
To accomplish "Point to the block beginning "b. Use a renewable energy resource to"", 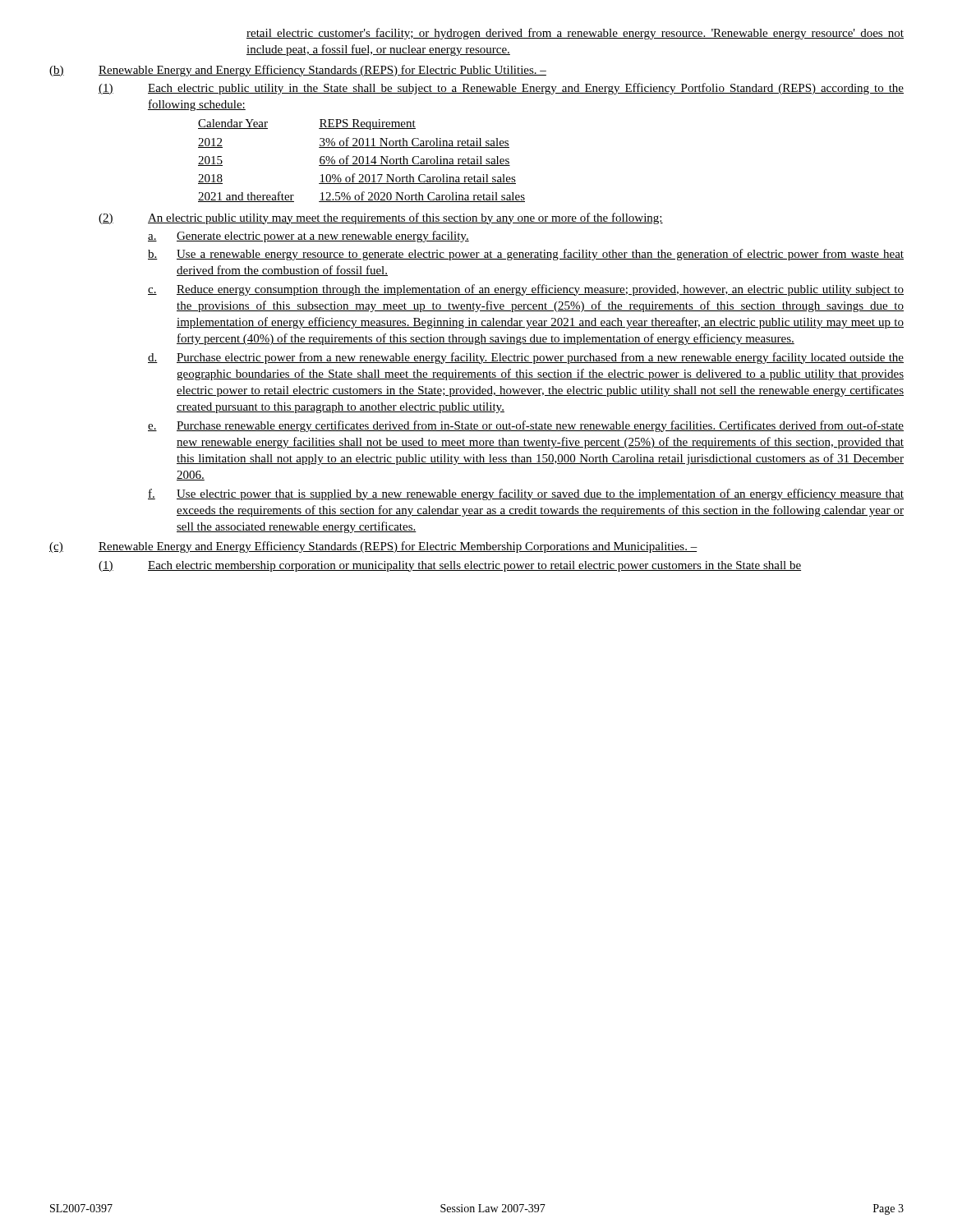I will [x=526, y=262].
